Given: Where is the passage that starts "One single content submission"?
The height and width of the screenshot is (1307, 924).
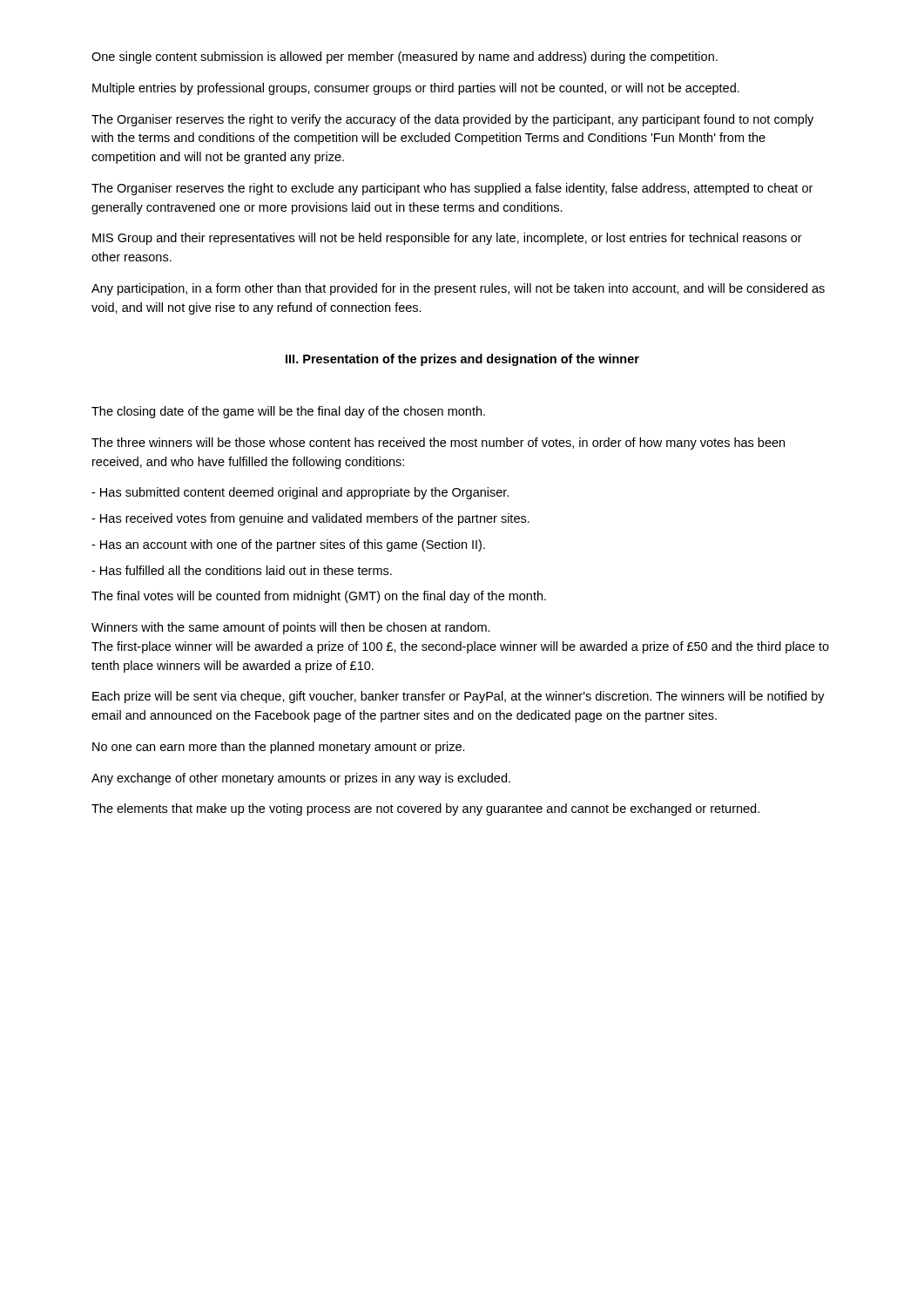Looking at the screenshot, I should tap(405, 57).
